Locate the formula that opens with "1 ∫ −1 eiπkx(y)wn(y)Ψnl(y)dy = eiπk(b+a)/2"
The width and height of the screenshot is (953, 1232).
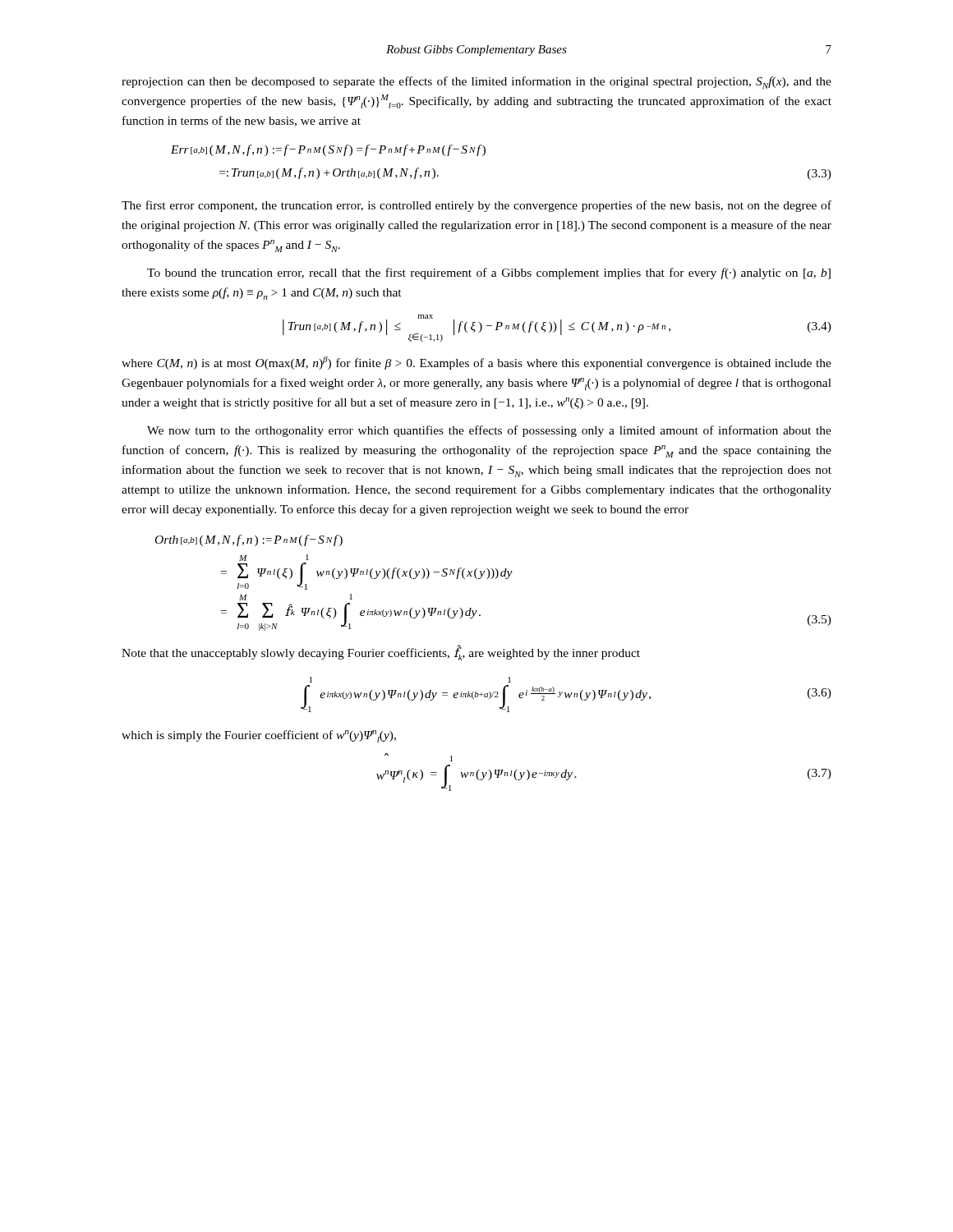click(x=566, y=694)
